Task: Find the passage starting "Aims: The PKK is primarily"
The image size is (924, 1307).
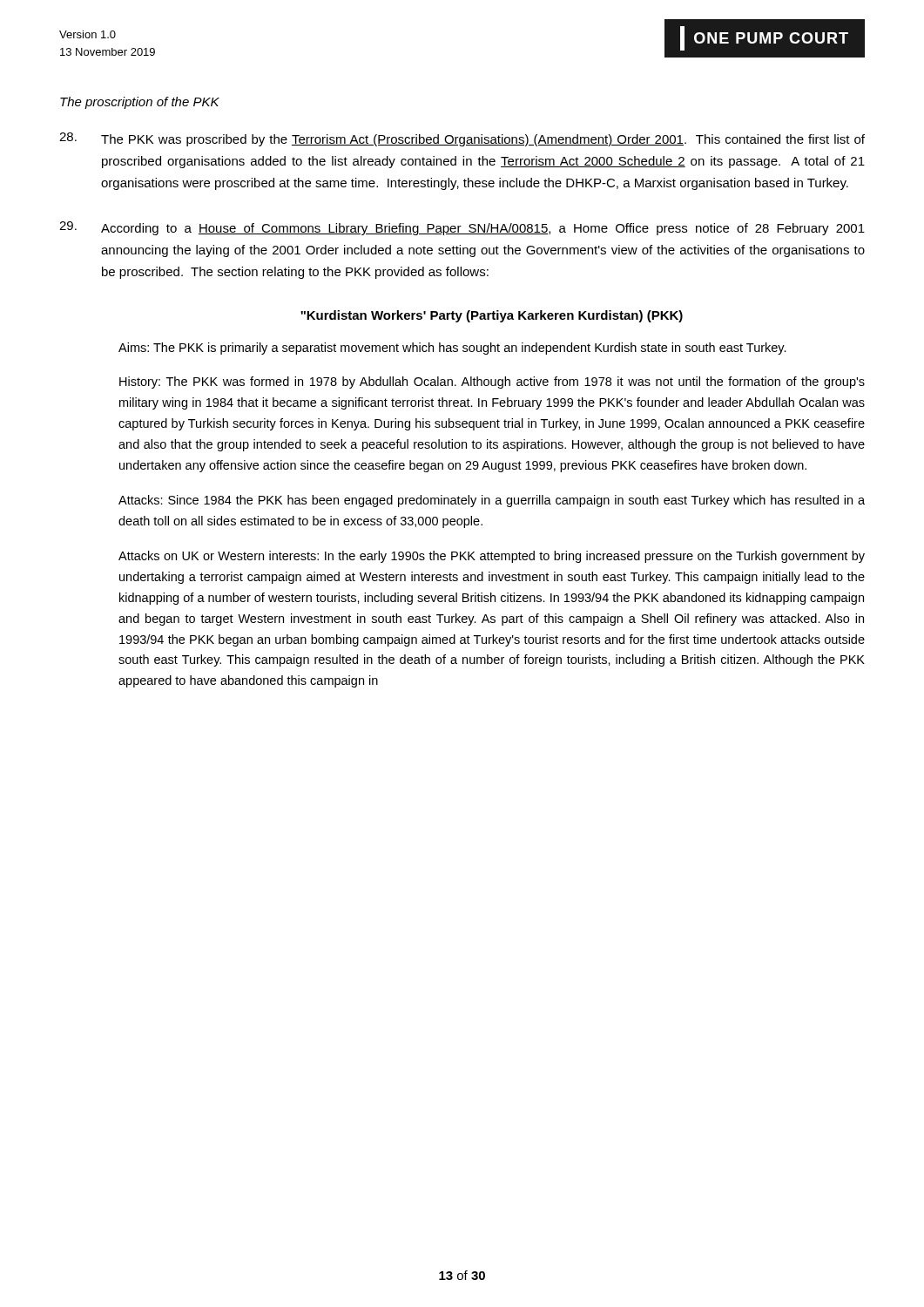Action: tap(453, 347)
